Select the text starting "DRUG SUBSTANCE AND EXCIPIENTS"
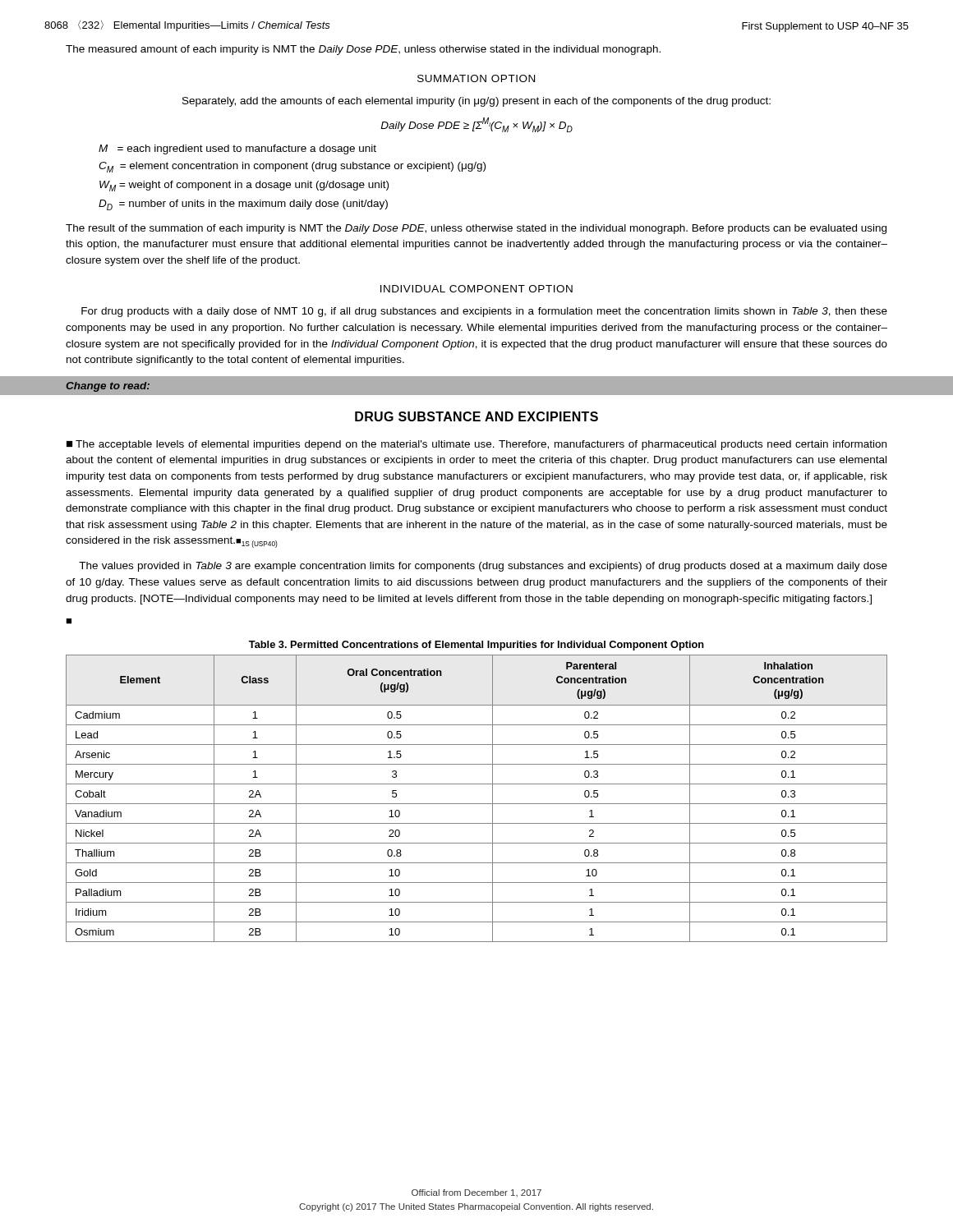The width and height of the screenshot is (953, 1232). coord(476,417)
